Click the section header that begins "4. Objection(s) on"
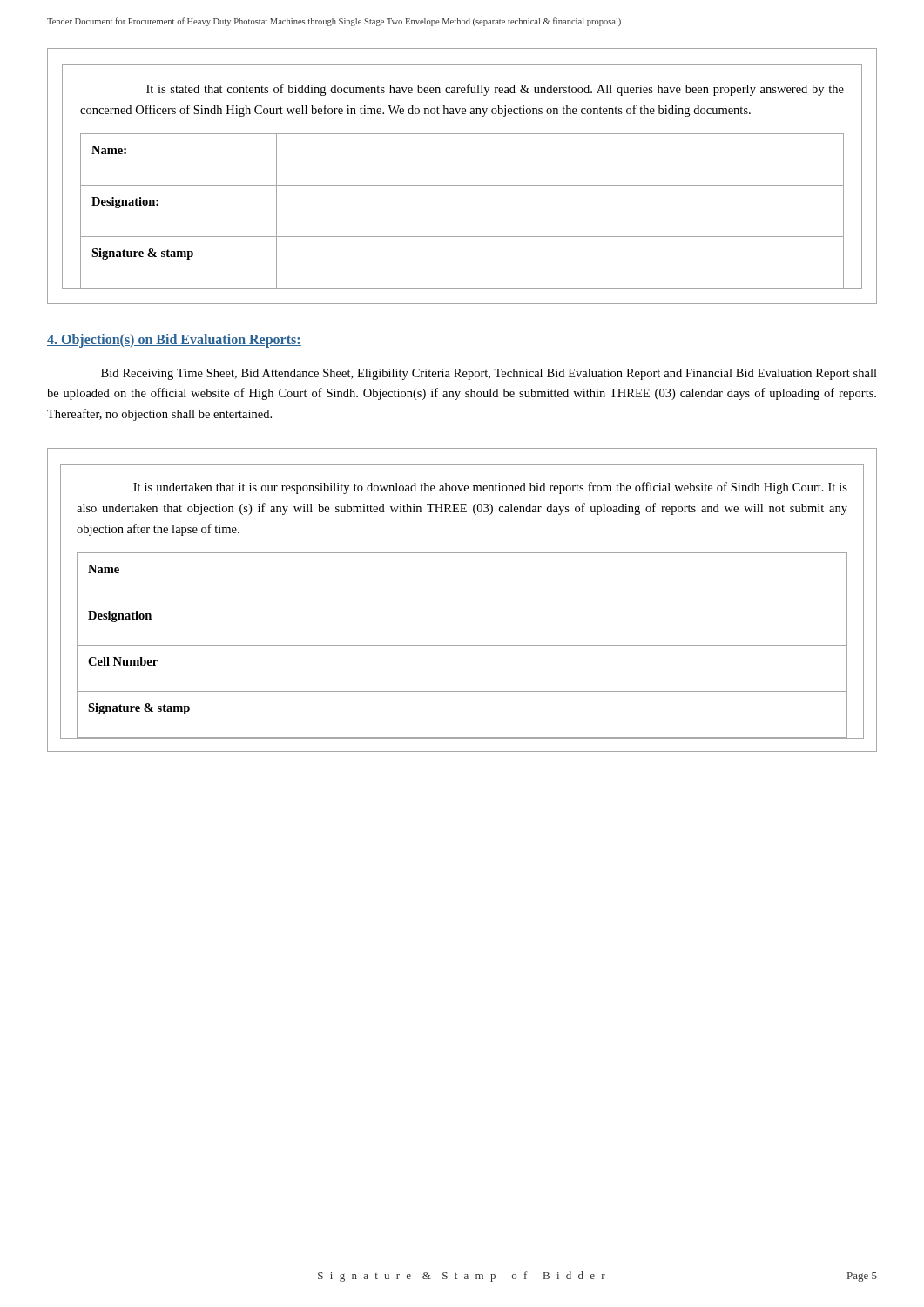 coord(174,341)
